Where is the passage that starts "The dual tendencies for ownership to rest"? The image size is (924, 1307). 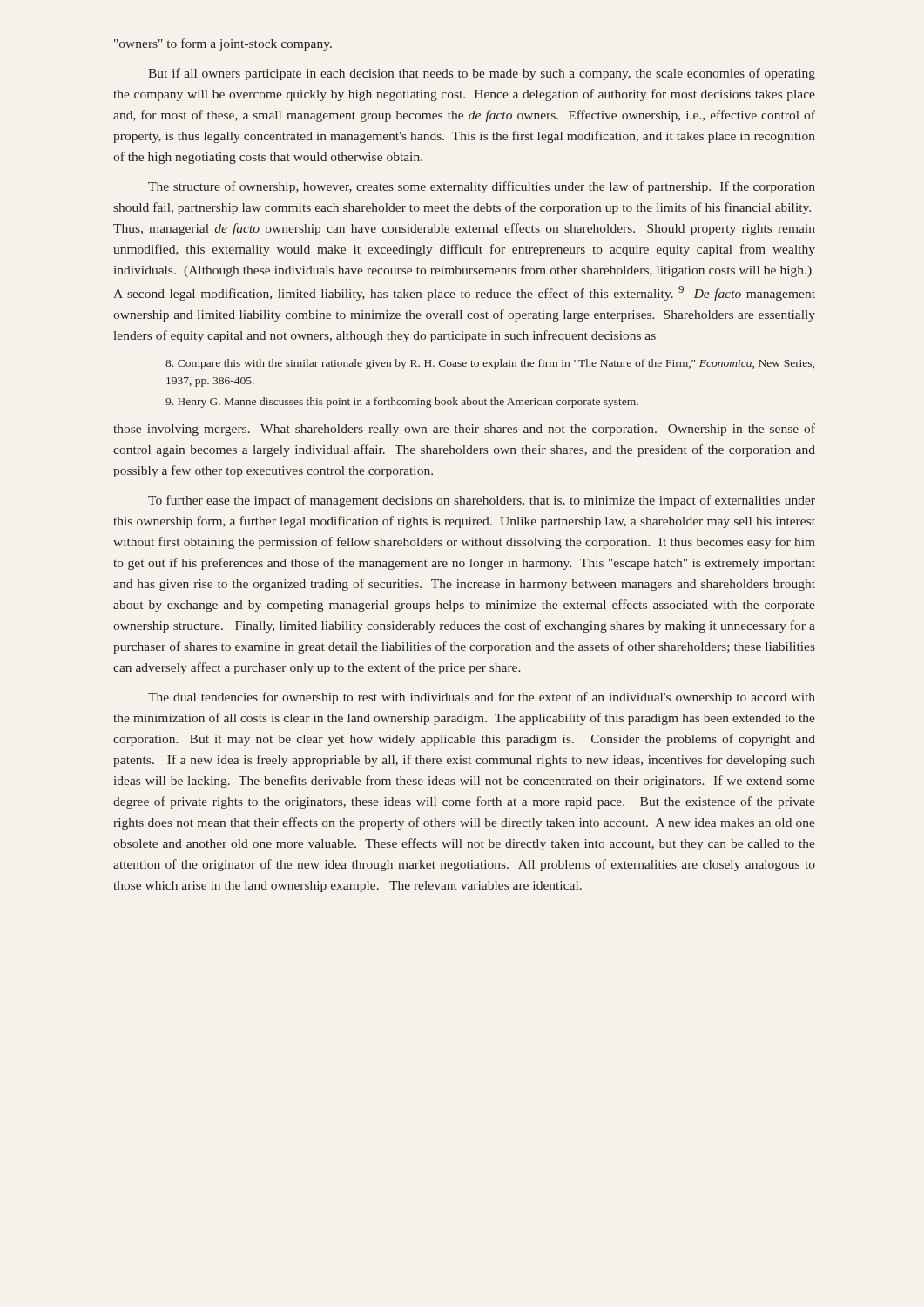[x=464, y=791]
